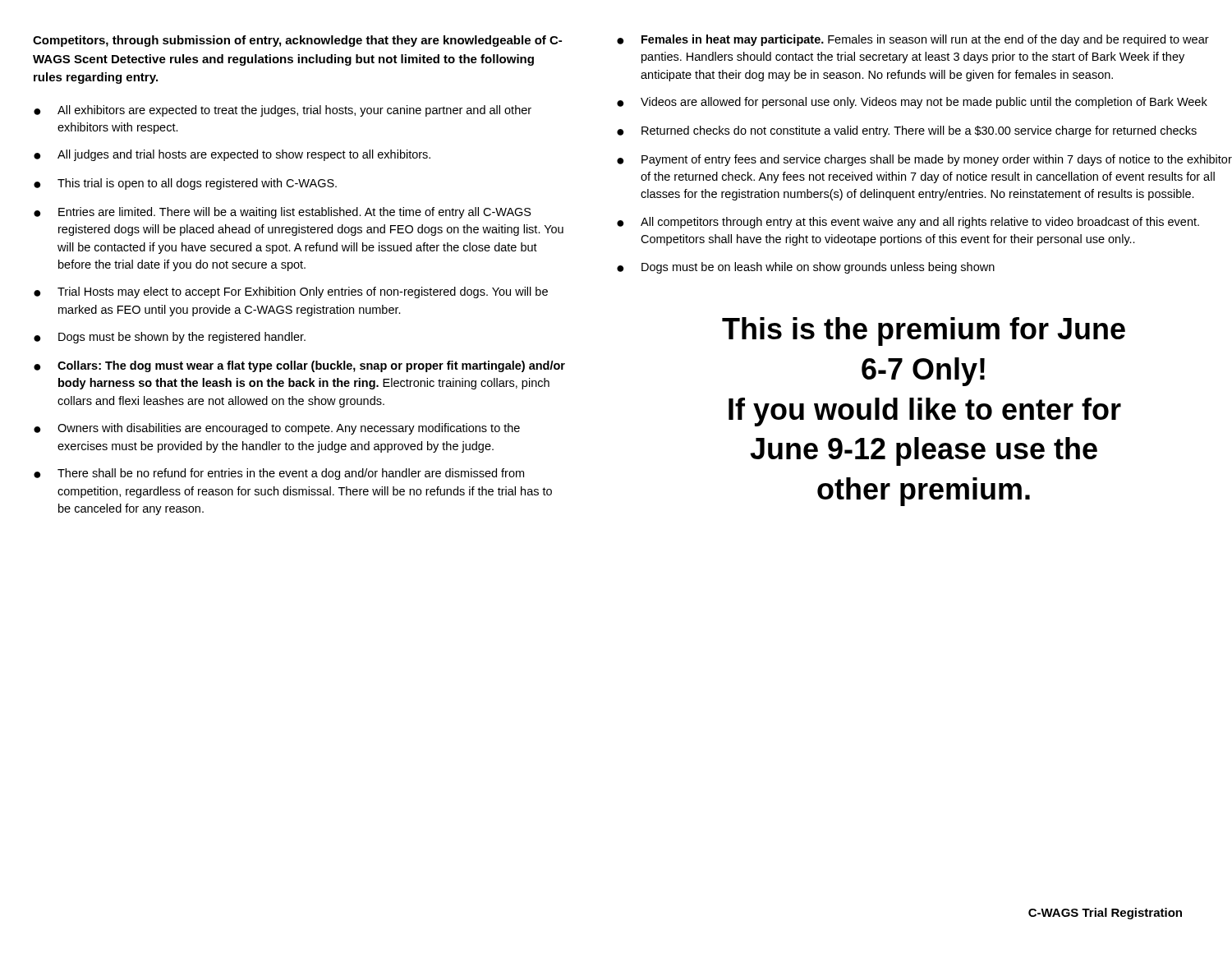Viewport: 1232px width, 953px height.
Task: Locate the block of text that opens with "● Dogs must be on leash while on"
Action: click(924, 268)
